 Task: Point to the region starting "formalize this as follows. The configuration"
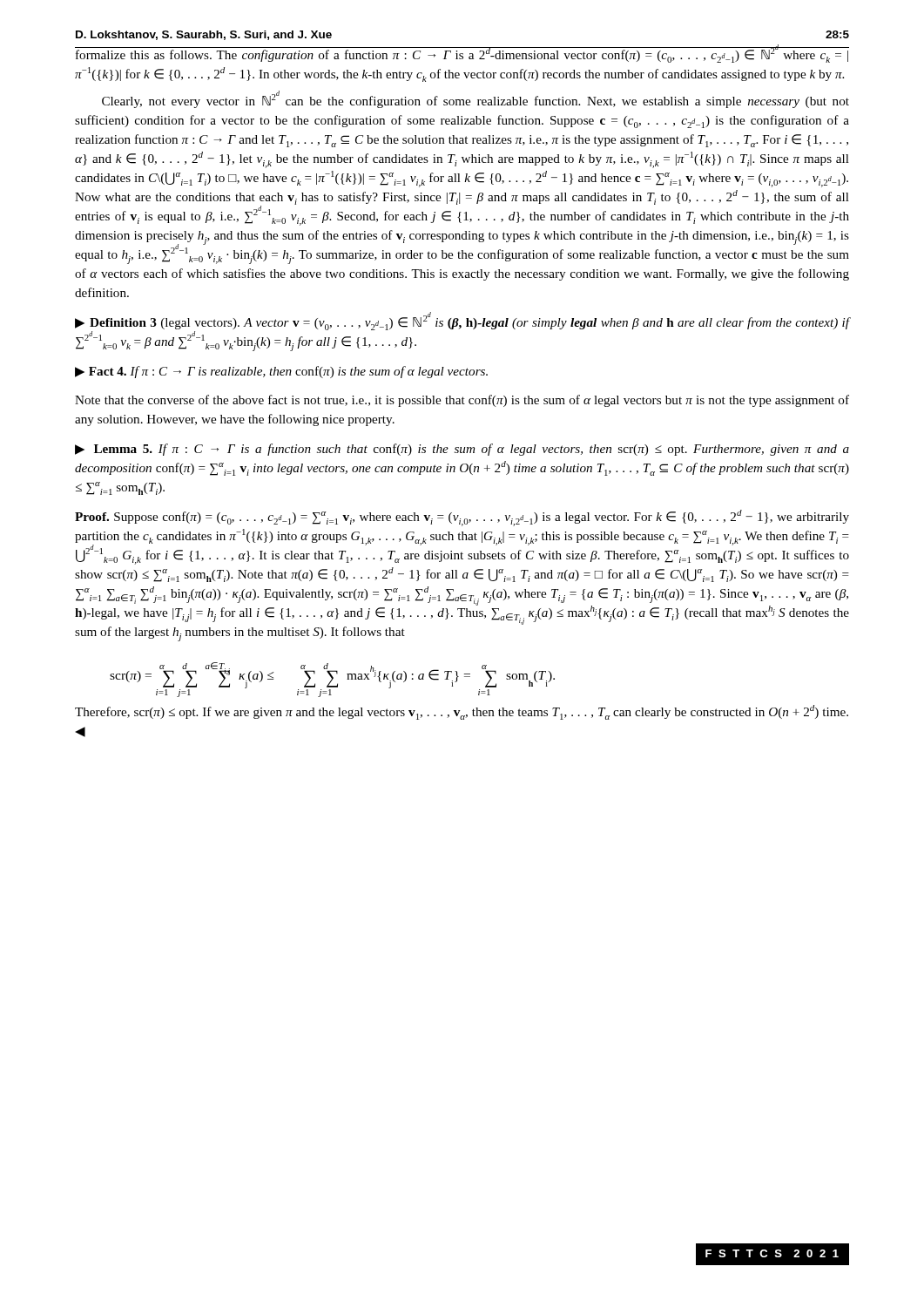coord(462,65)
